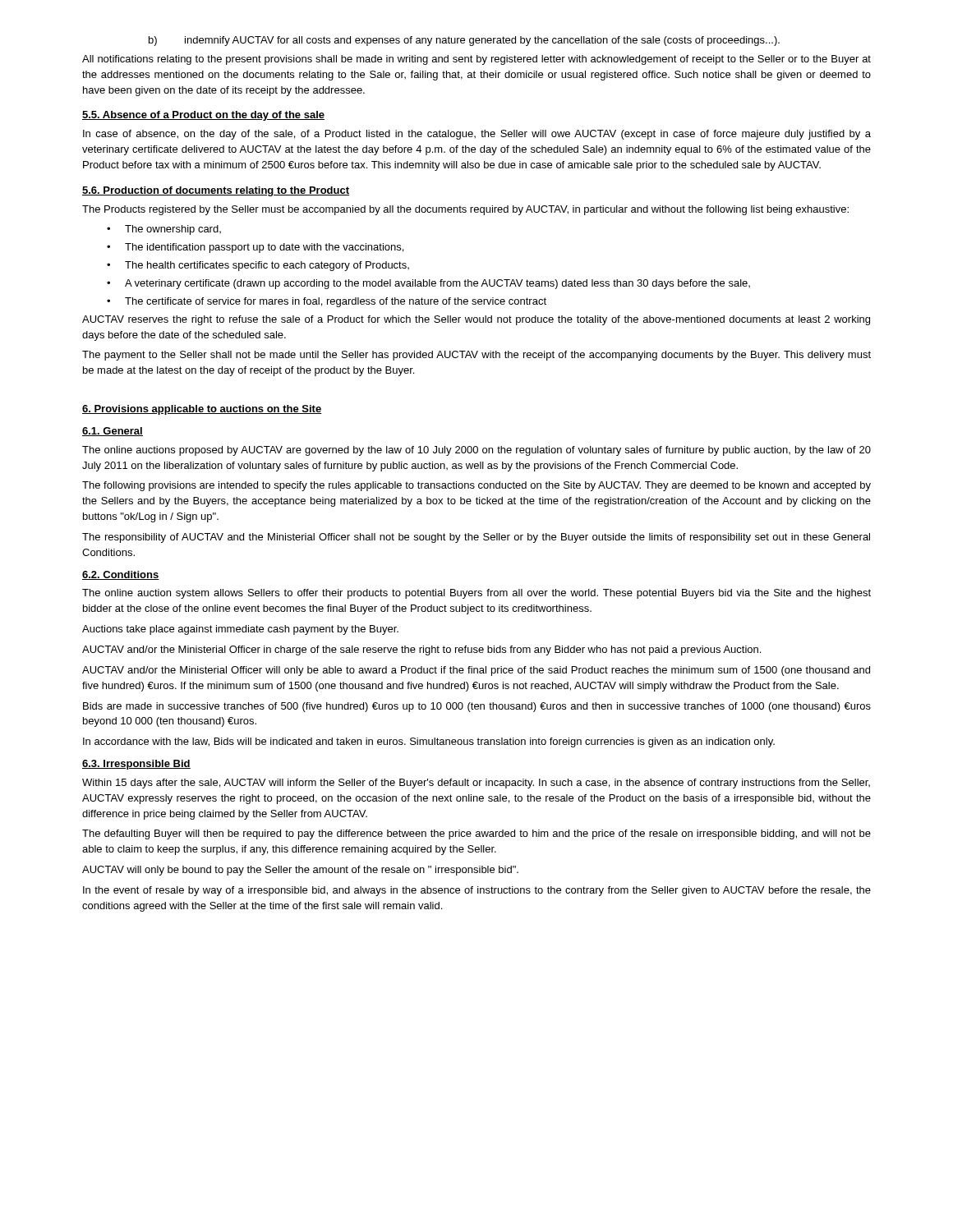Find the block on this page that starts "All notifications relating to the present provisions"
The width and height of the screenshot is (953, 1232).
click(x=476, y=74)
